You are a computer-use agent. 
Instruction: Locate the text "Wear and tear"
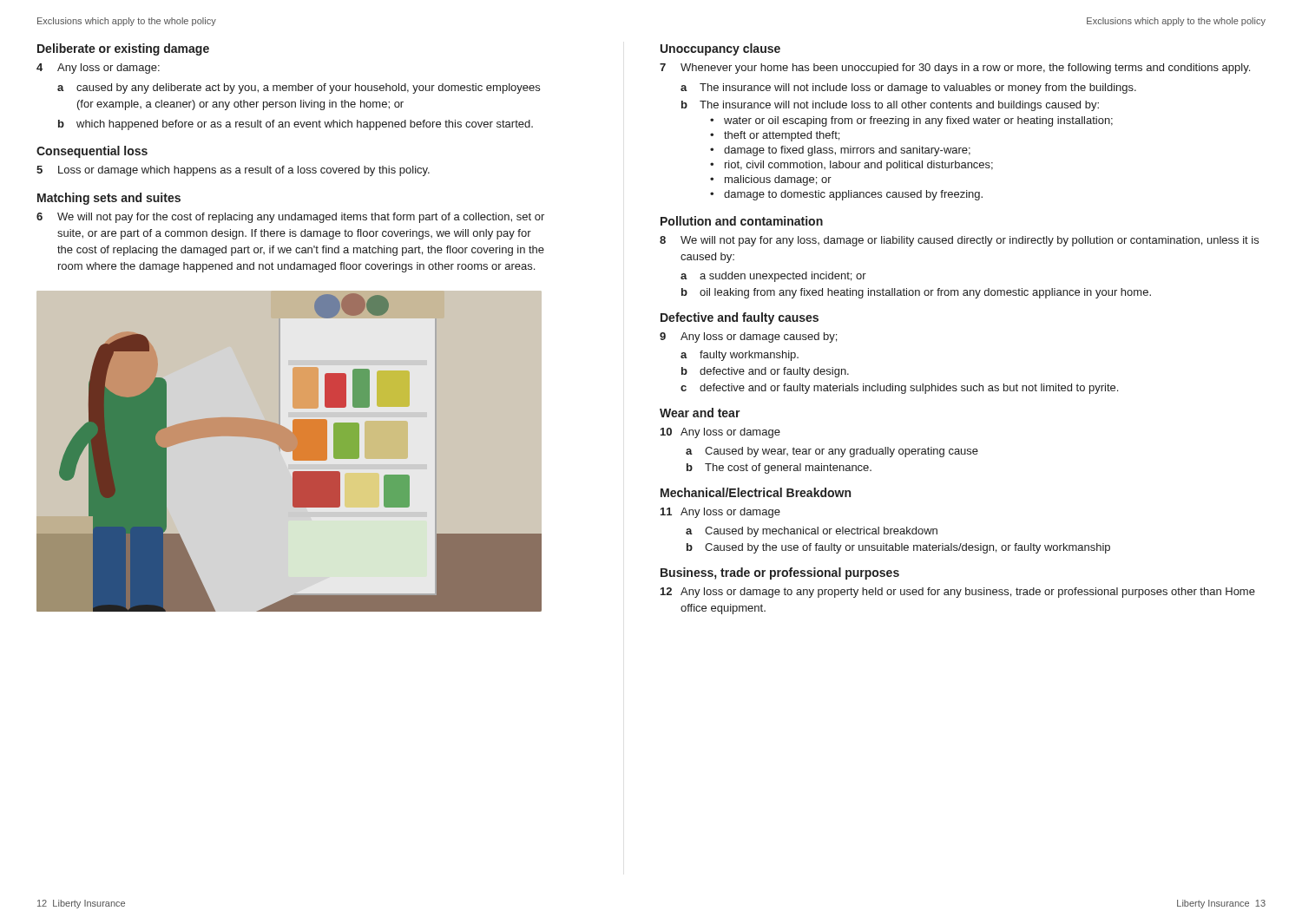point(700,413)
